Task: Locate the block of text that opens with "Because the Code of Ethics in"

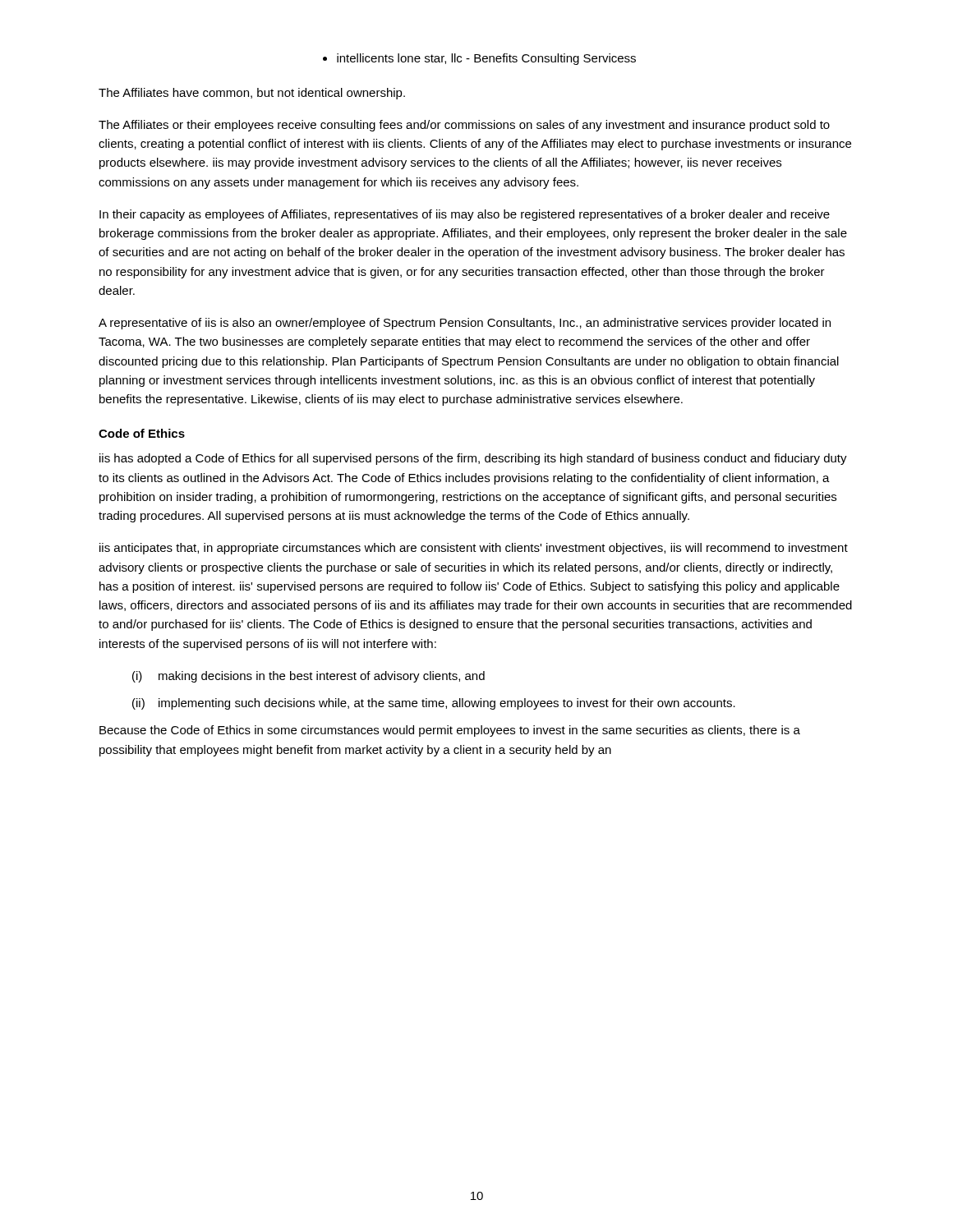Action: 476,740
